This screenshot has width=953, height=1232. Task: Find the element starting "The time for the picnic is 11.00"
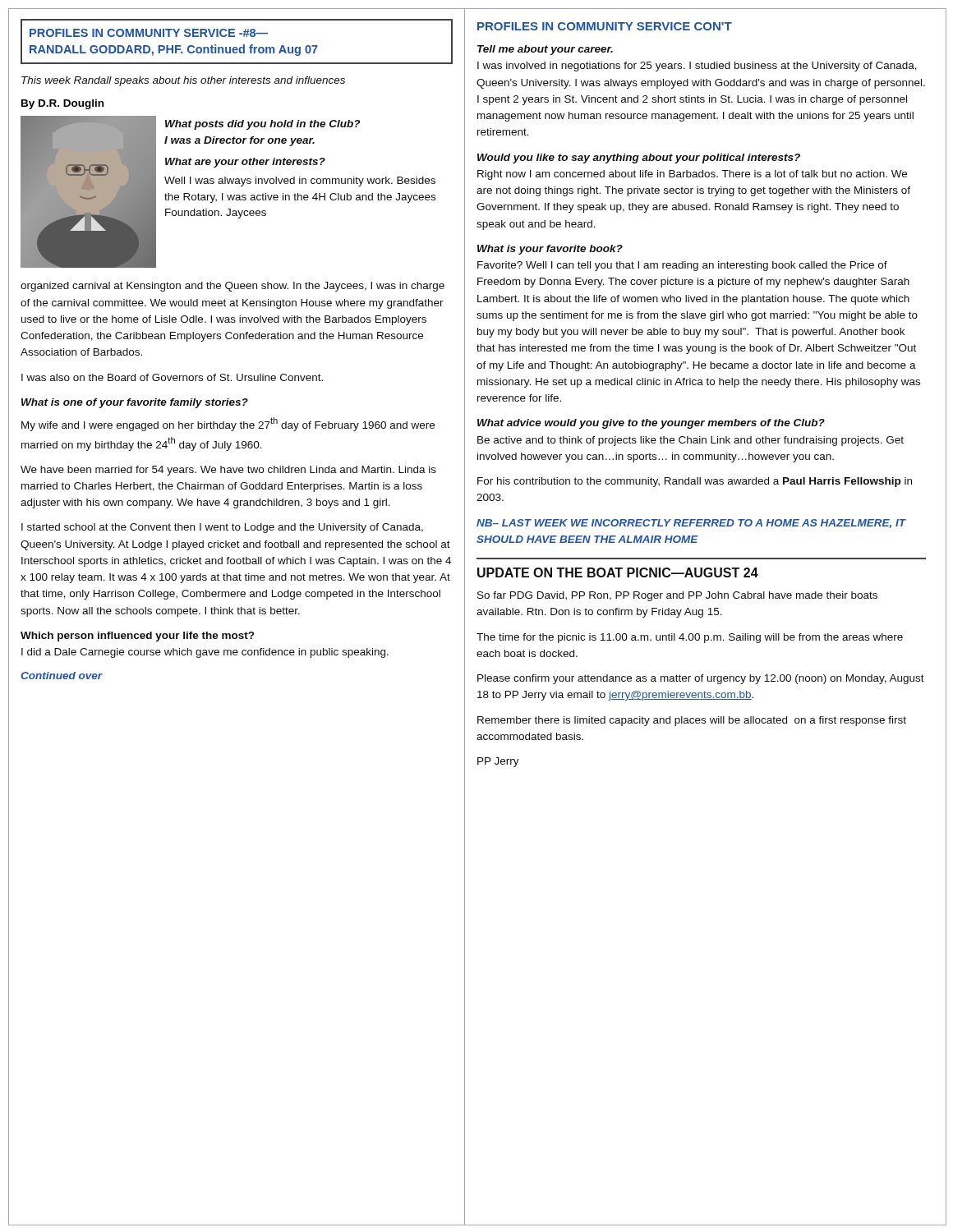click(x=690, y=645)
